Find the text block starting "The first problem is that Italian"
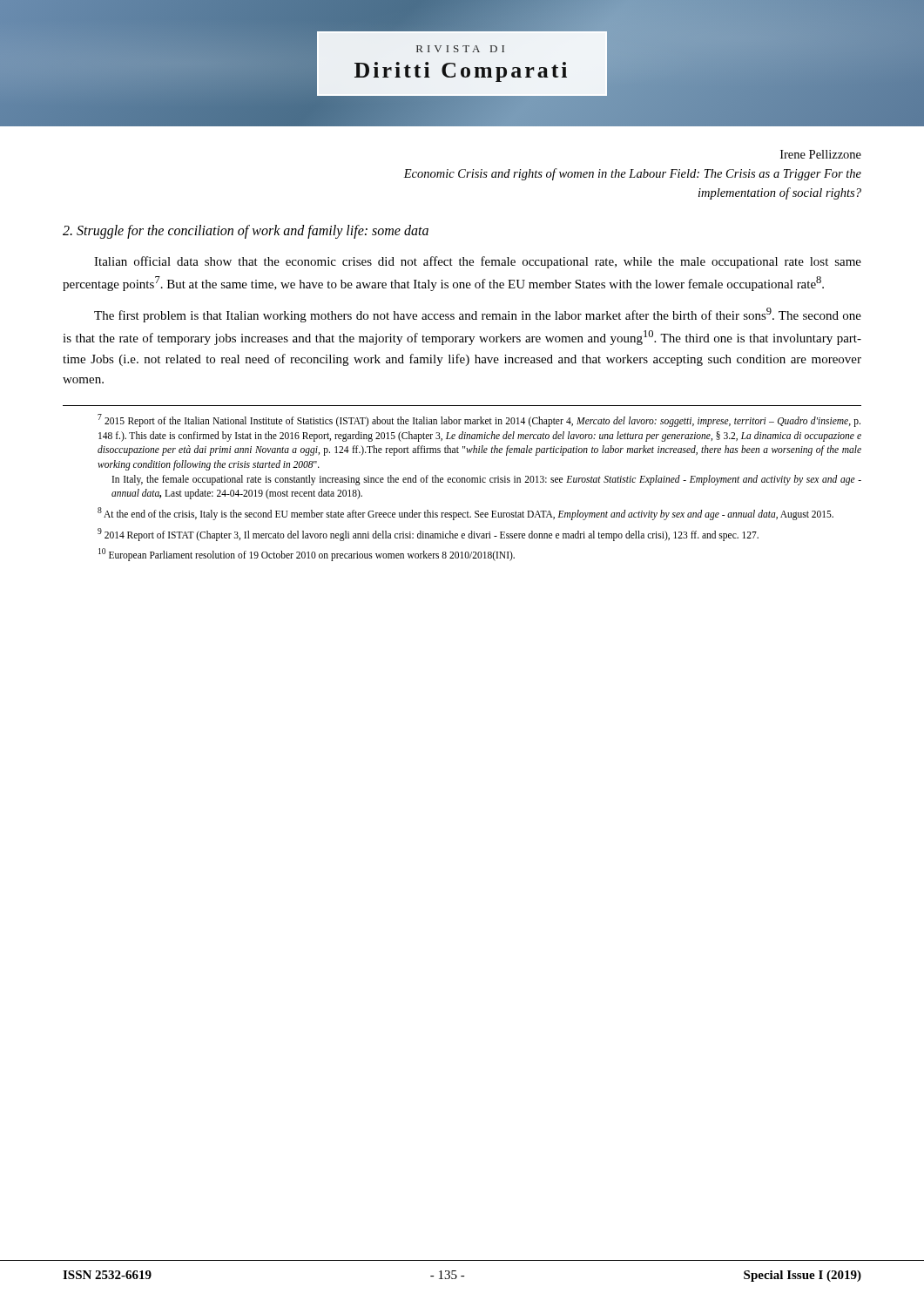 click(x=462, y=346)
